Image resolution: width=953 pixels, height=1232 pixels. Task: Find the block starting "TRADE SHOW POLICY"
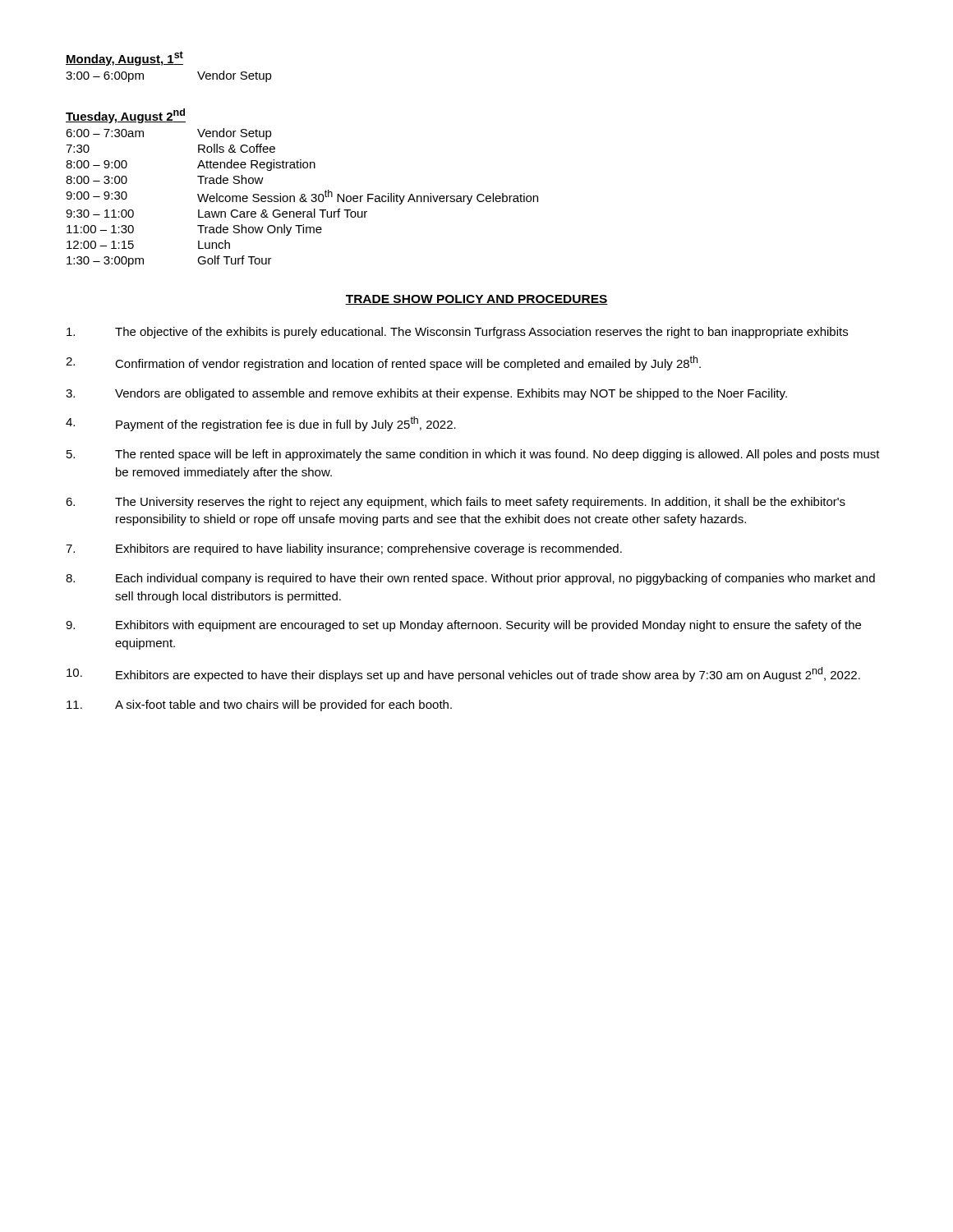pyautogui.click(x=476, y=299)
